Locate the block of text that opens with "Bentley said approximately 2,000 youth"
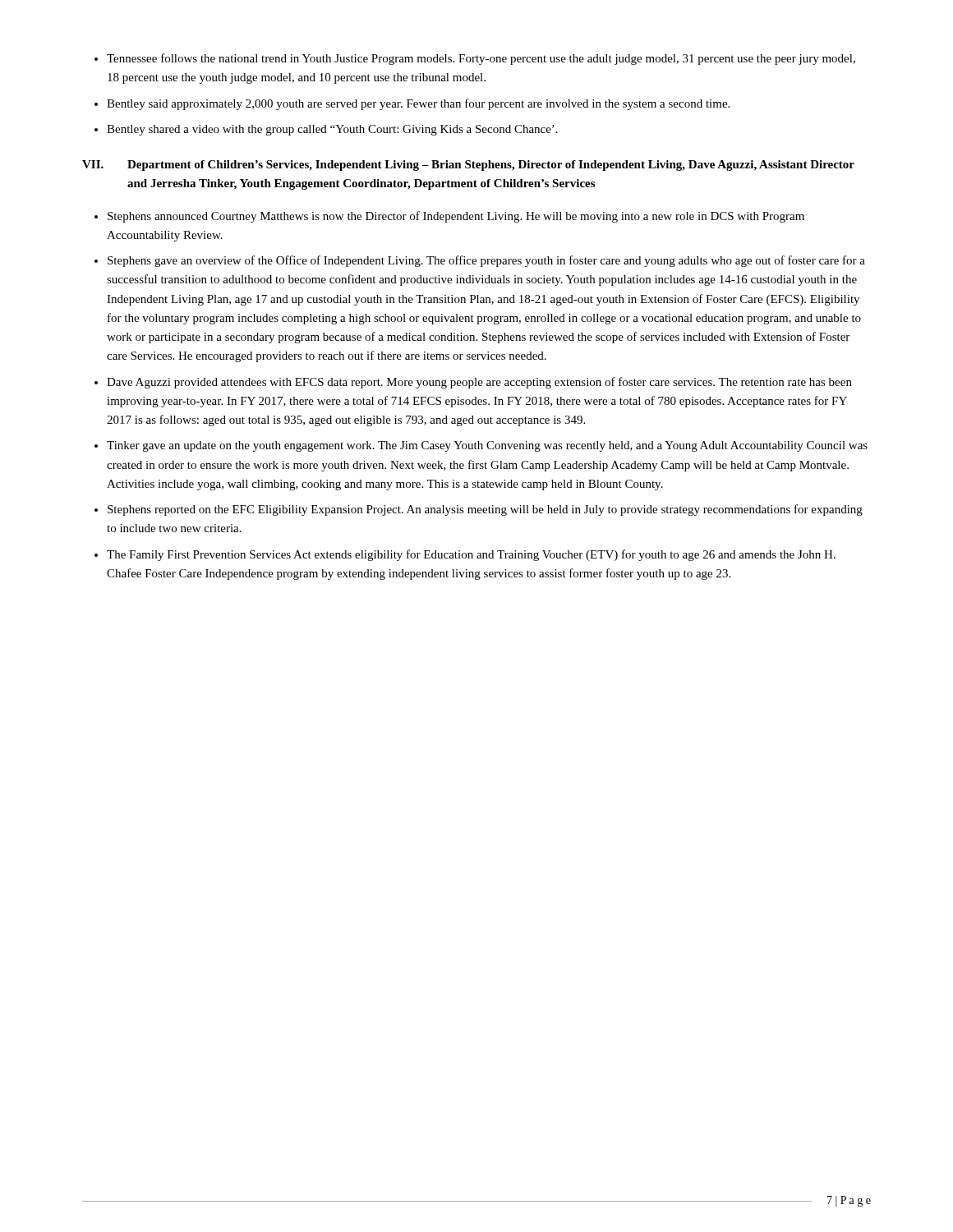 [x=419, y=103]
